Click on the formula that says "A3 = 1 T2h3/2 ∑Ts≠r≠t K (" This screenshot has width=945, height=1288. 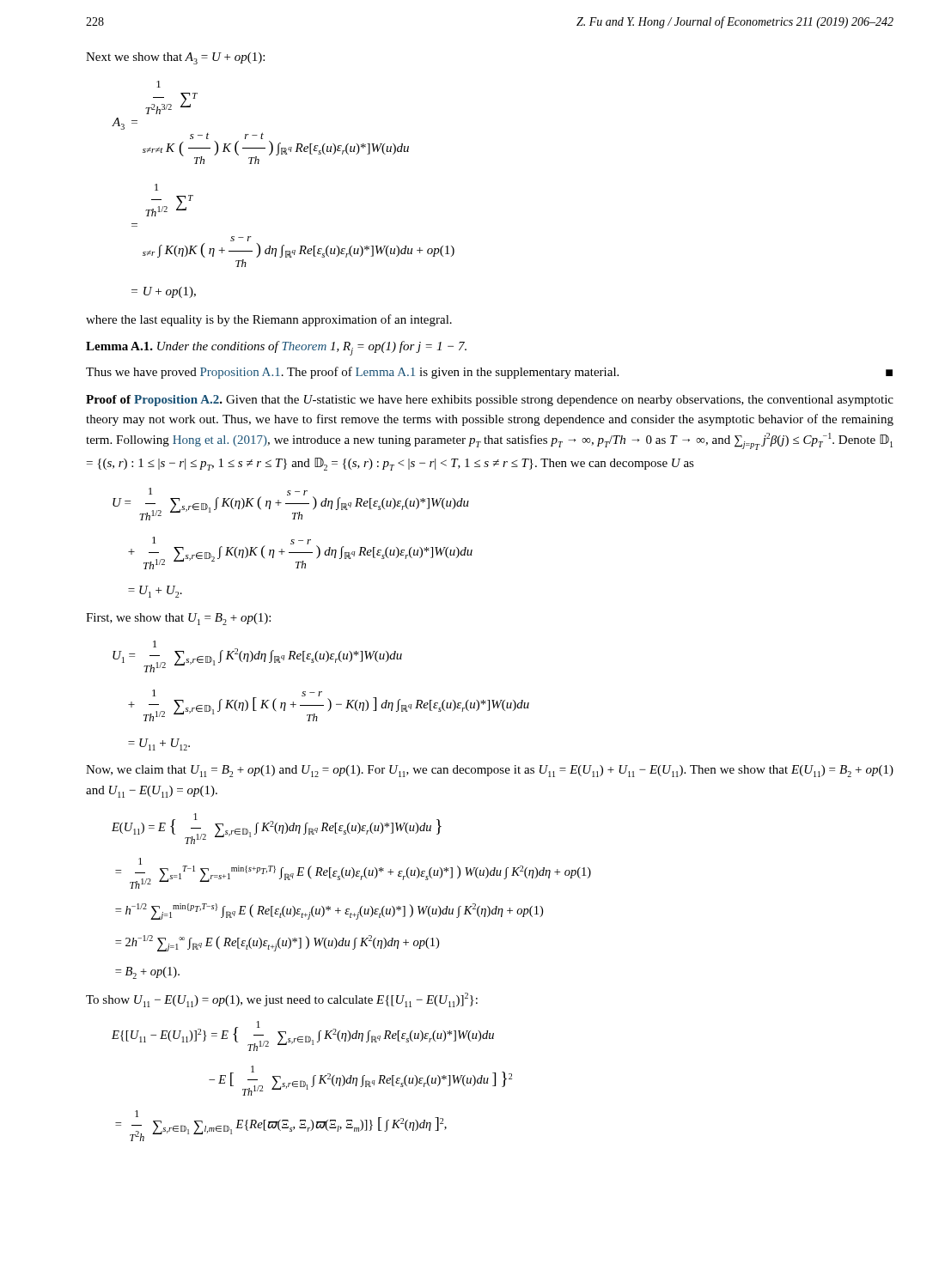pos(159,84)
